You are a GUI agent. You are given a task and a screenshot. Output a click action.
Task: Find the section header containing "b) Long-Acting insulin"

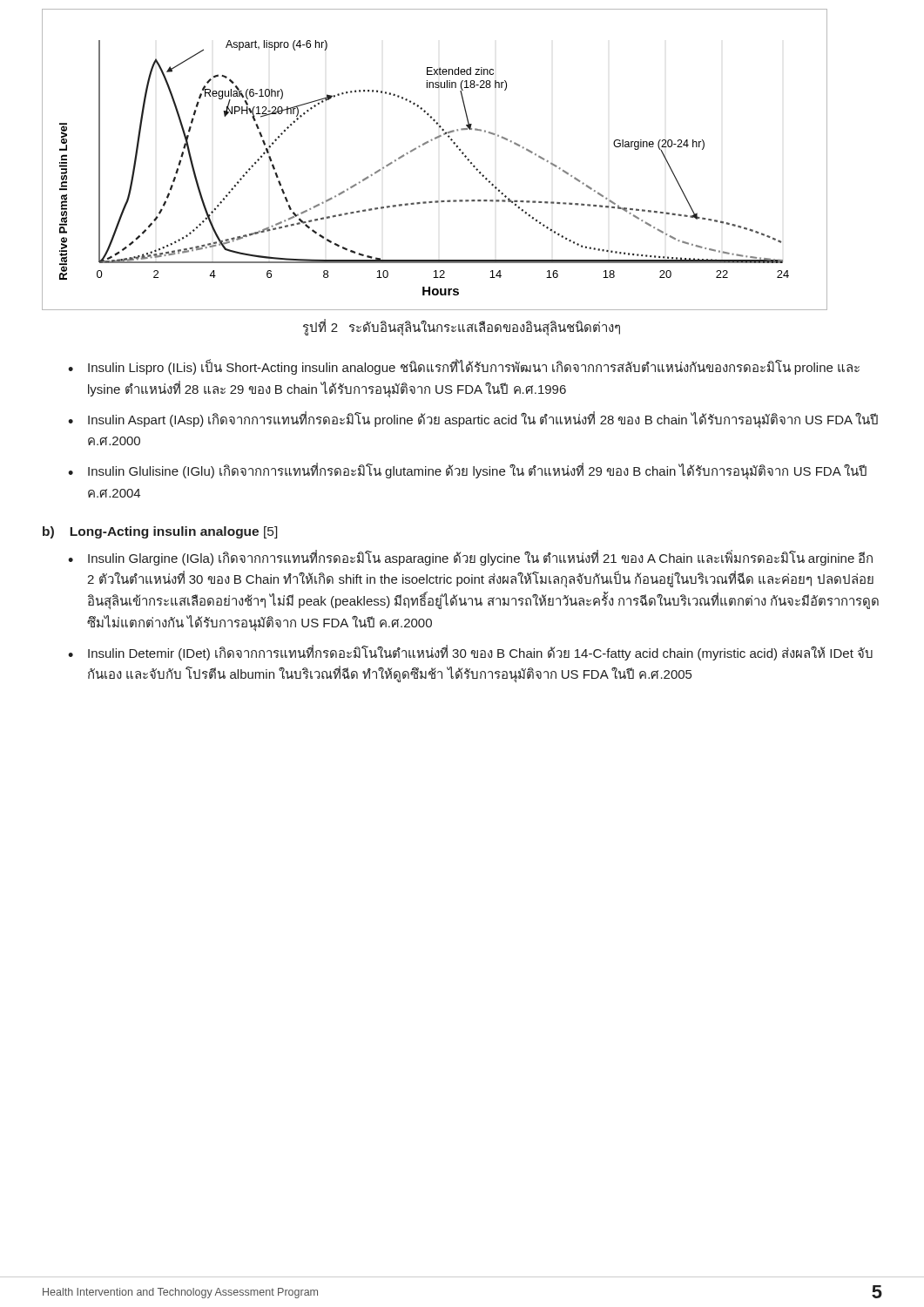tap(160, 531)
